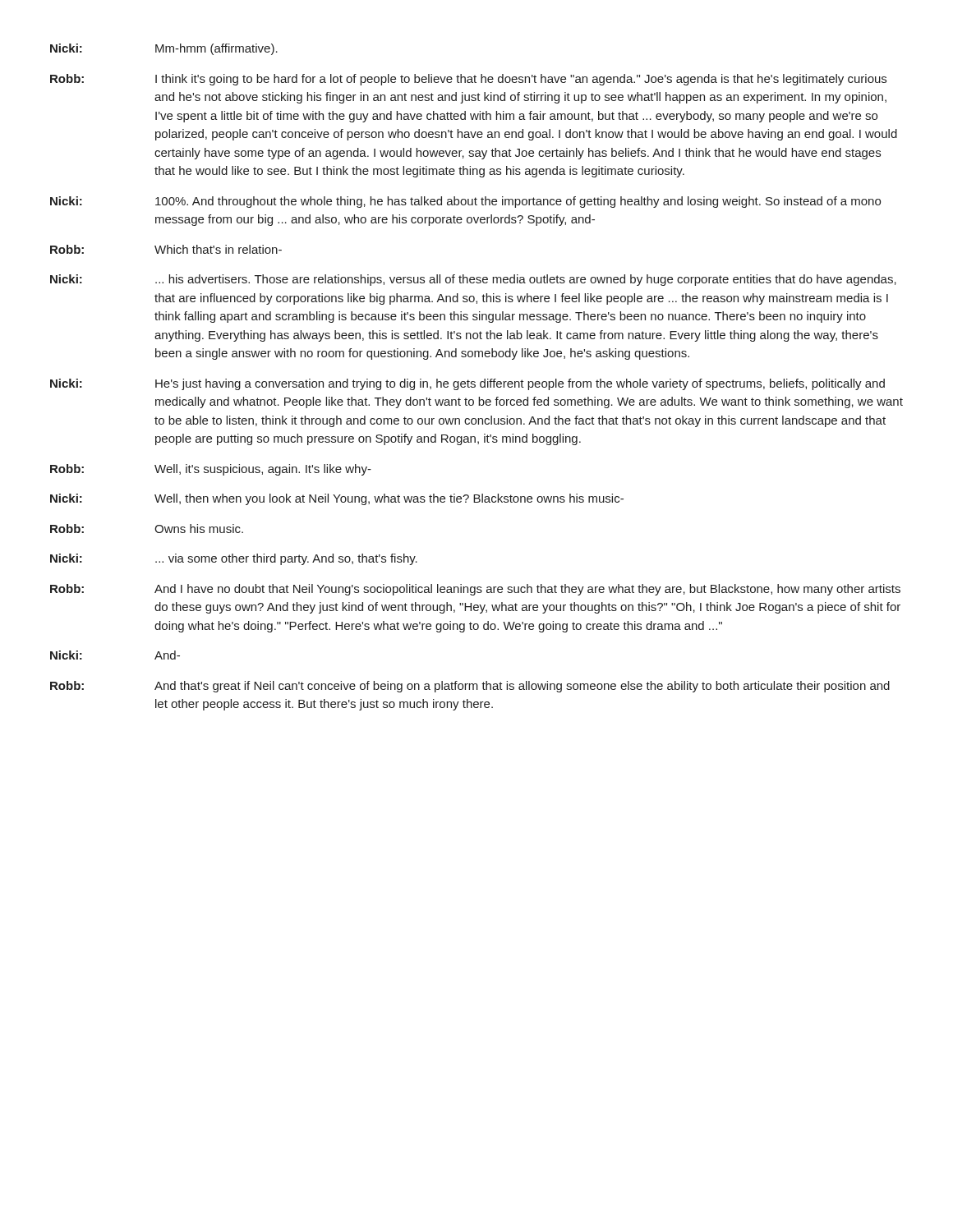Point to the block beginning "Nicki: He's just having a"
The width and height of the screenshot is (953, 1232).
click(476, 411)
